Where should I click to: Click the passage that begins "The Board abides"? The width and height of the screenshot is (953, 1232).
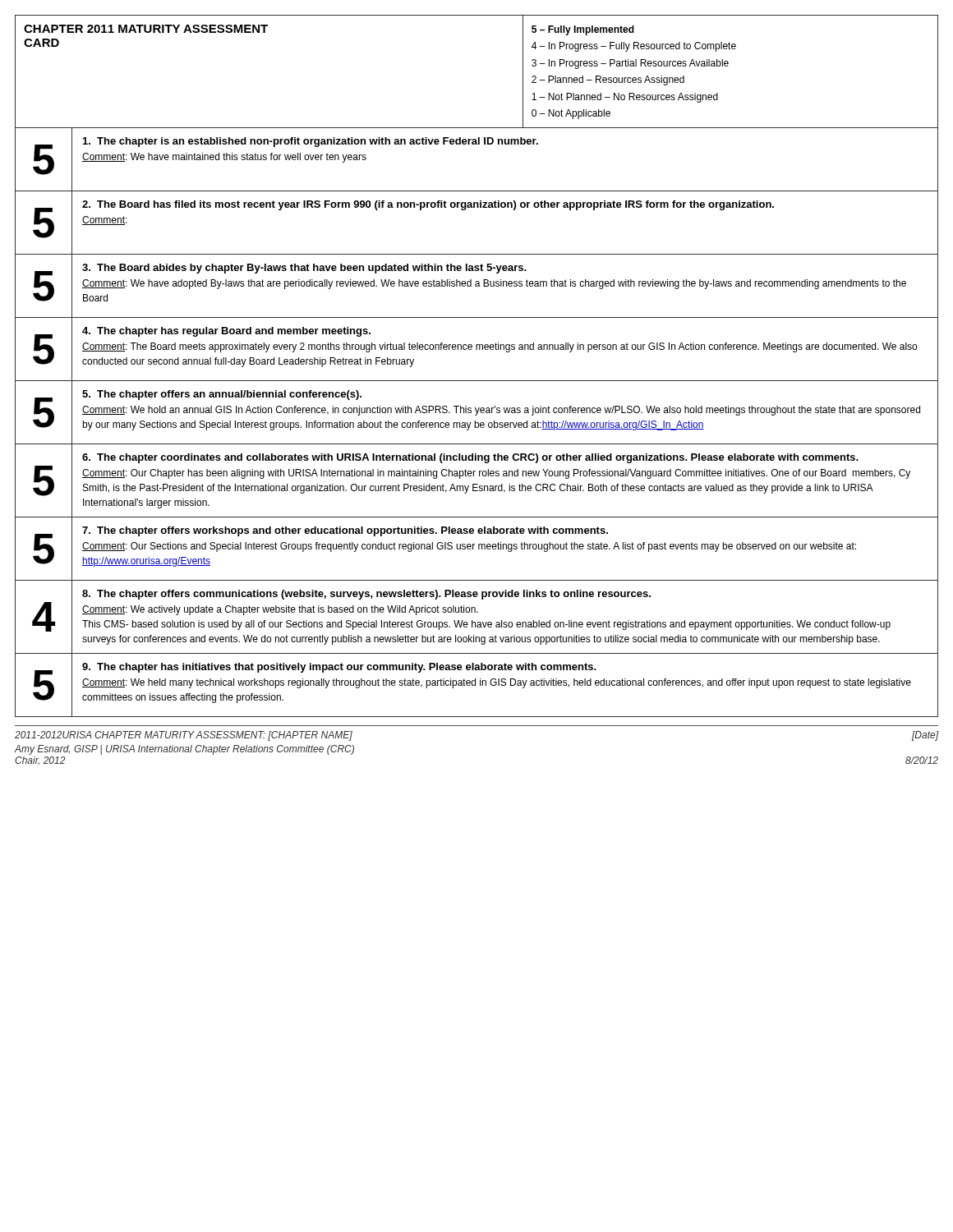tap(504, 284)
